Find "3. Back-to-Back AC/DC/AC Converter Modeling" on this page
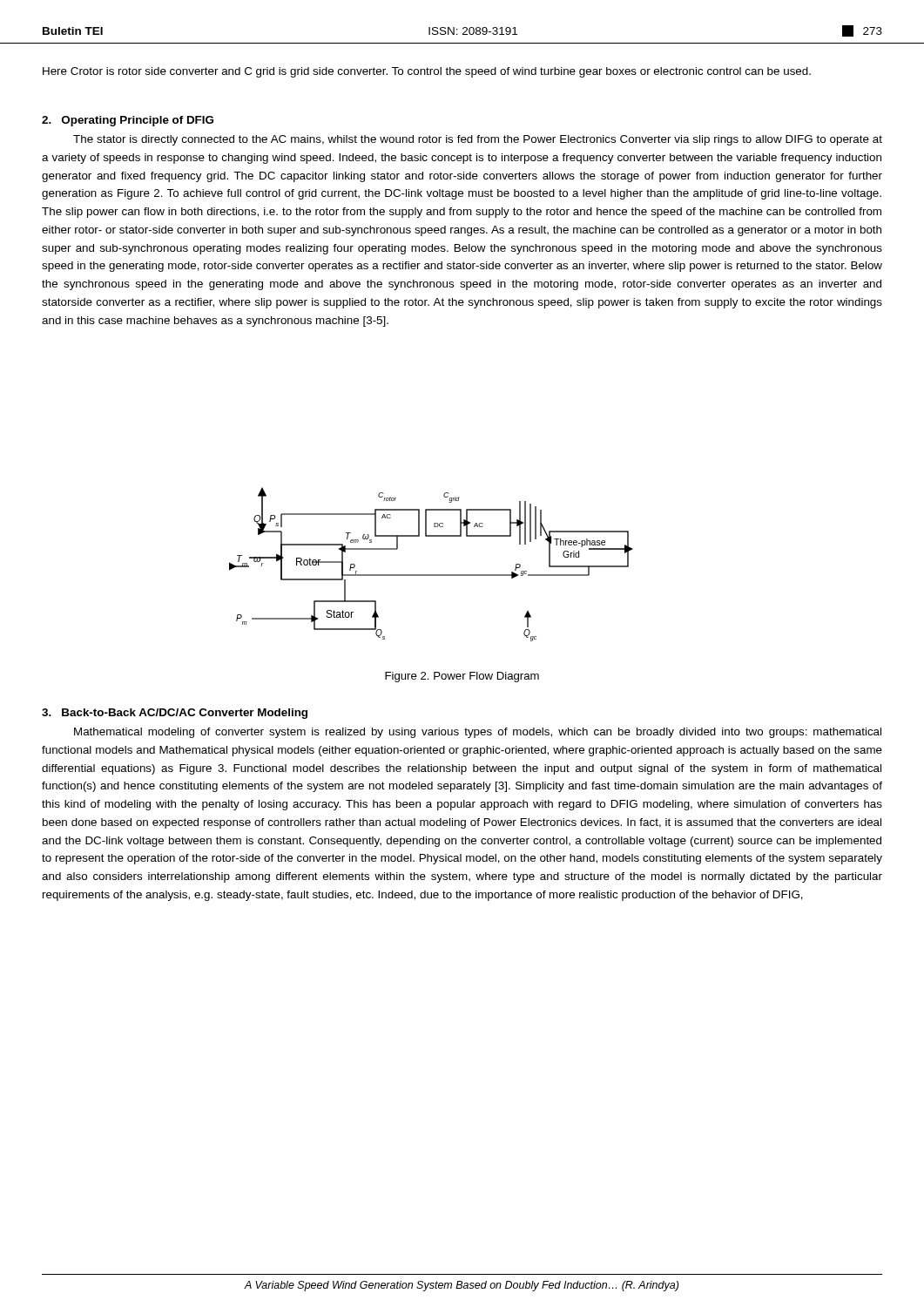The height and width of the screenshot is (1307, 924). (x=175, y=712)
